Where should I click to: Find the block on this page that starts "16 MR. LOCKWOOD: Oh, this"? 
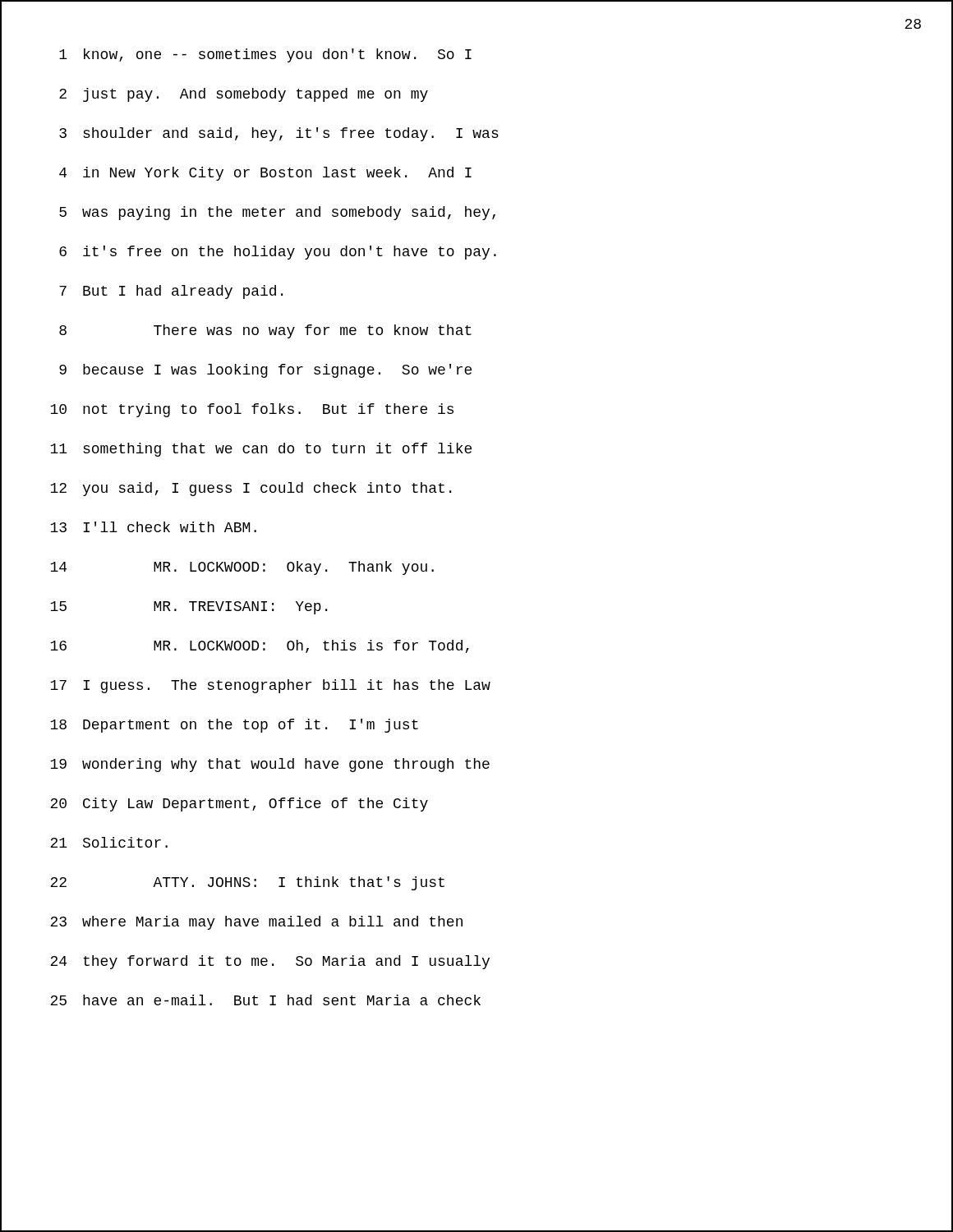tap(476, 646)
